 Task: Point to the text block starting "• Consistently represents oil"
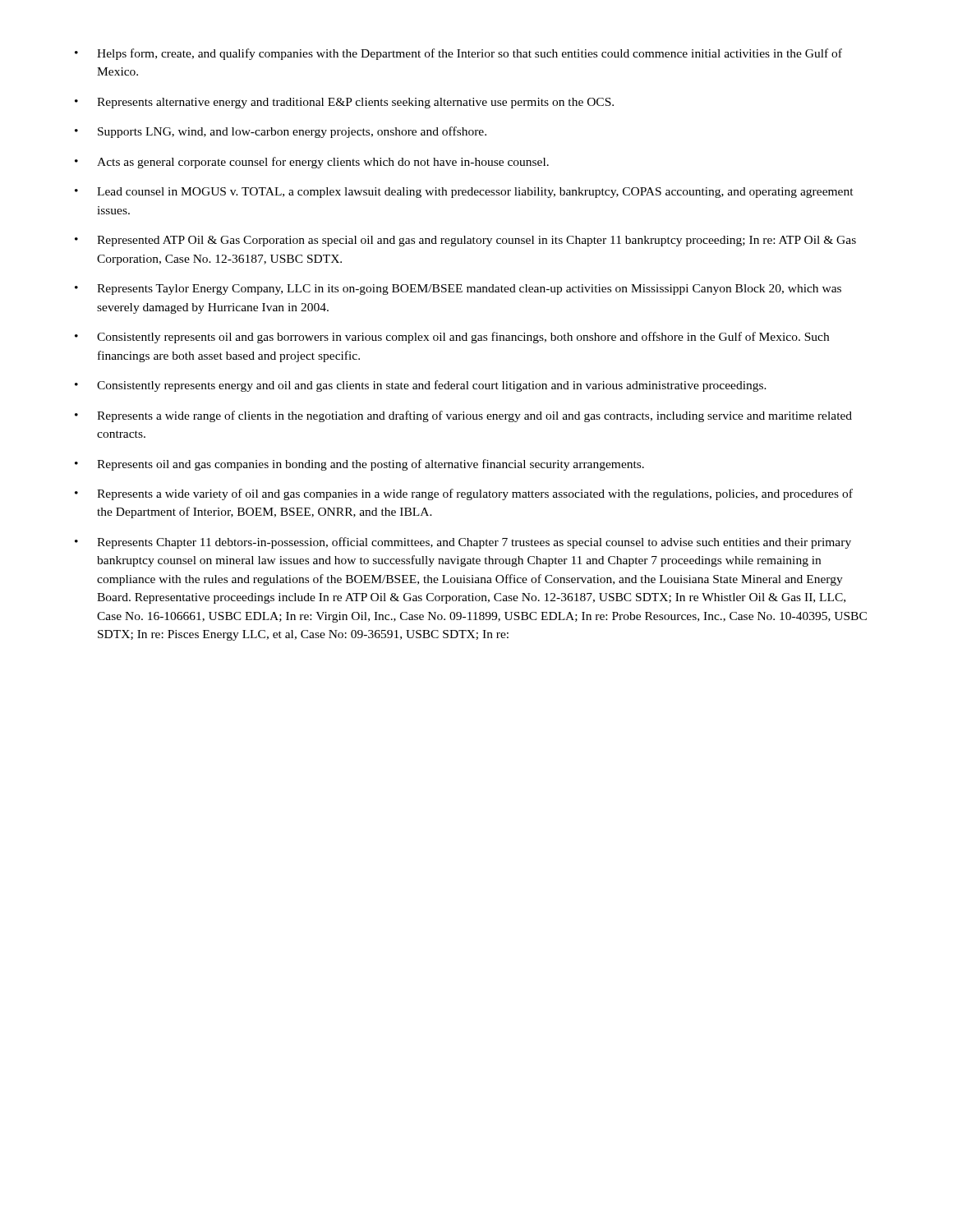pyautogui.click(x=472, y=346)
